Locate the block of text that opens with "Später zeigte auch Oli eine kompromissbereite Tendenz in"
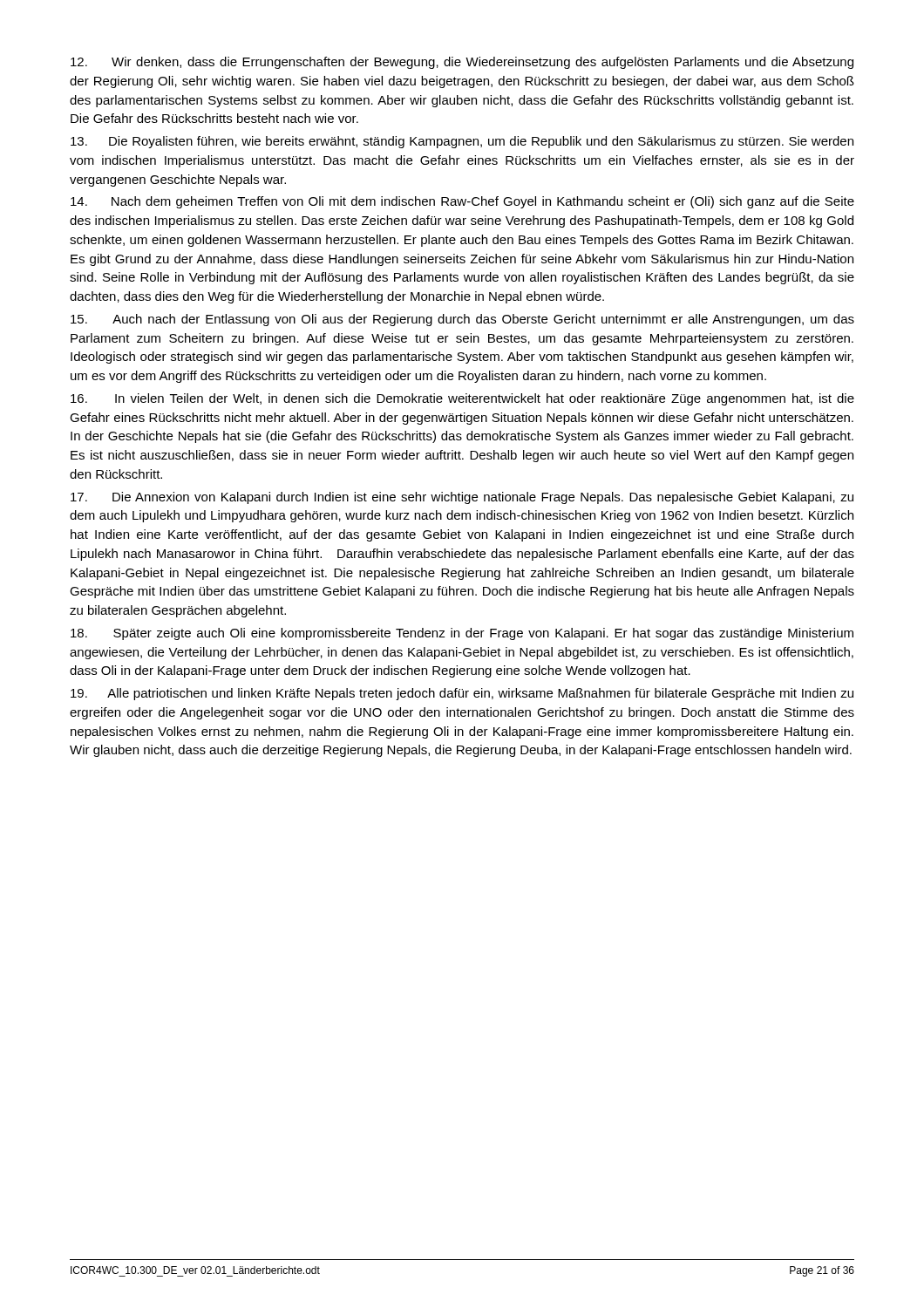 (x=462, y=651)
